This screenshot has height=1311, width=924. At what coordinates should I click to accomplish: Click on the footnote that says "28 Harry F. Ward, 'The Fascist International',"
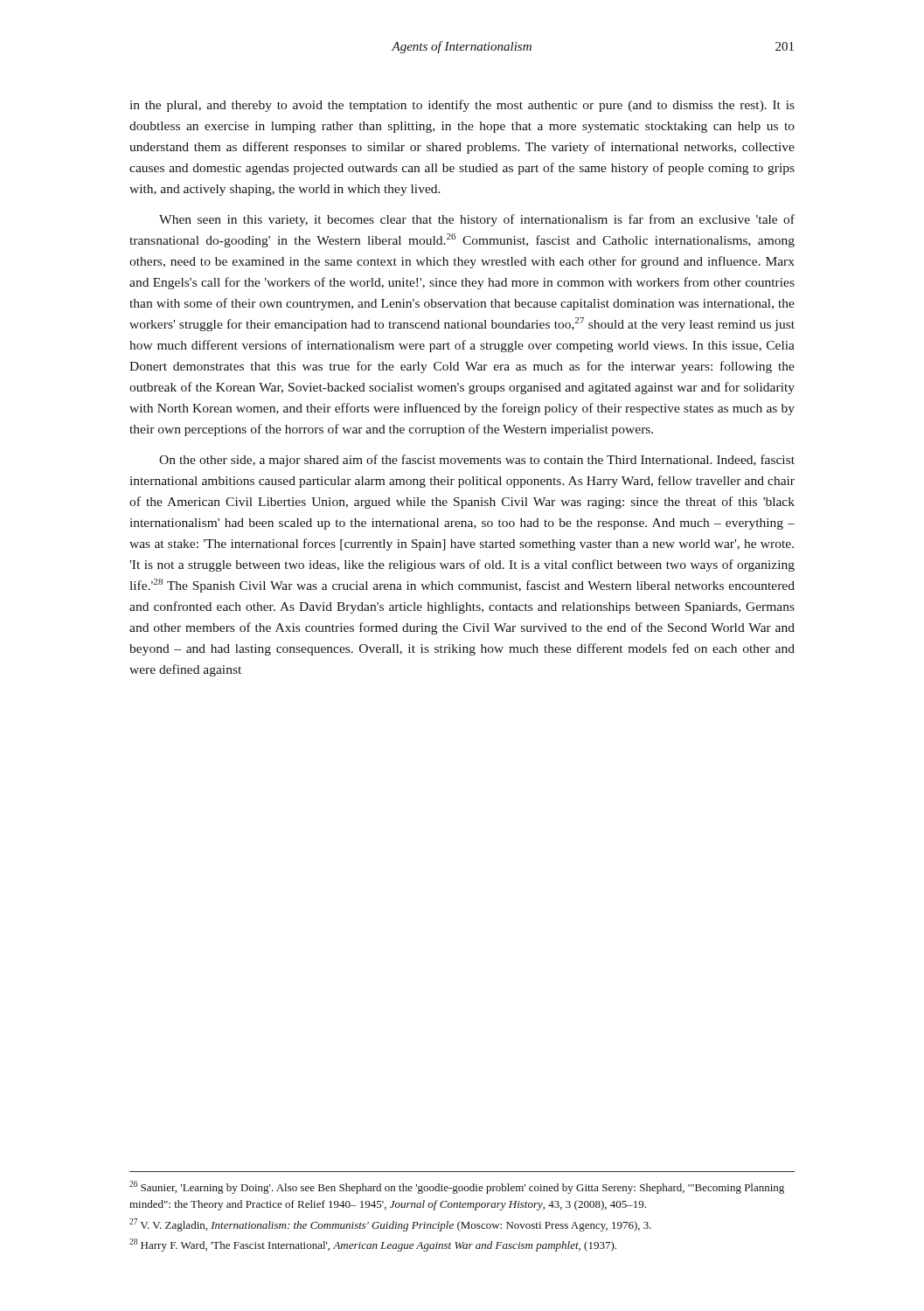click(373, 1244)
